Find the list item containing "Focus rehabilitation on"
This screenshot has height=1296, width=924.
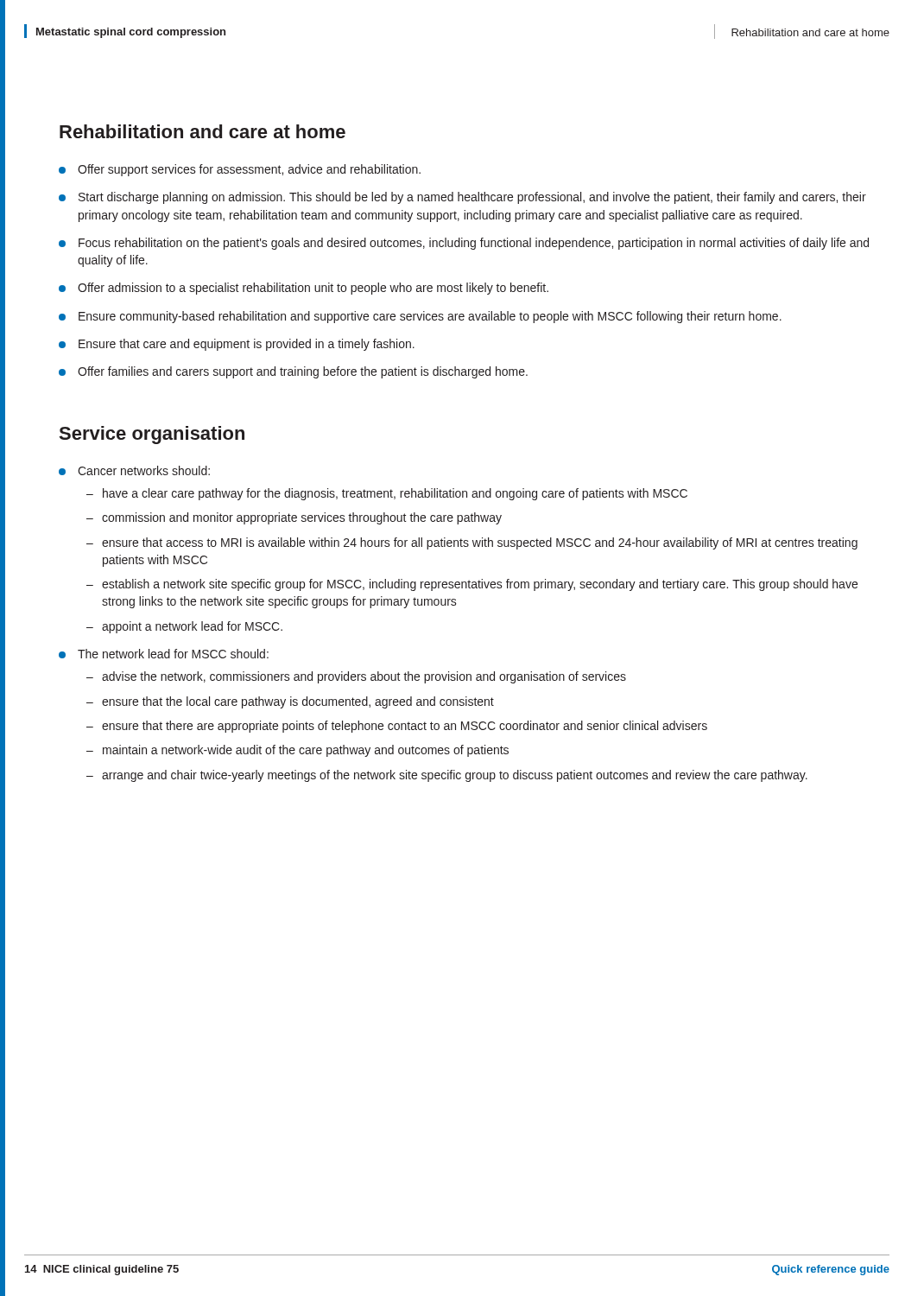coord(464,251)
